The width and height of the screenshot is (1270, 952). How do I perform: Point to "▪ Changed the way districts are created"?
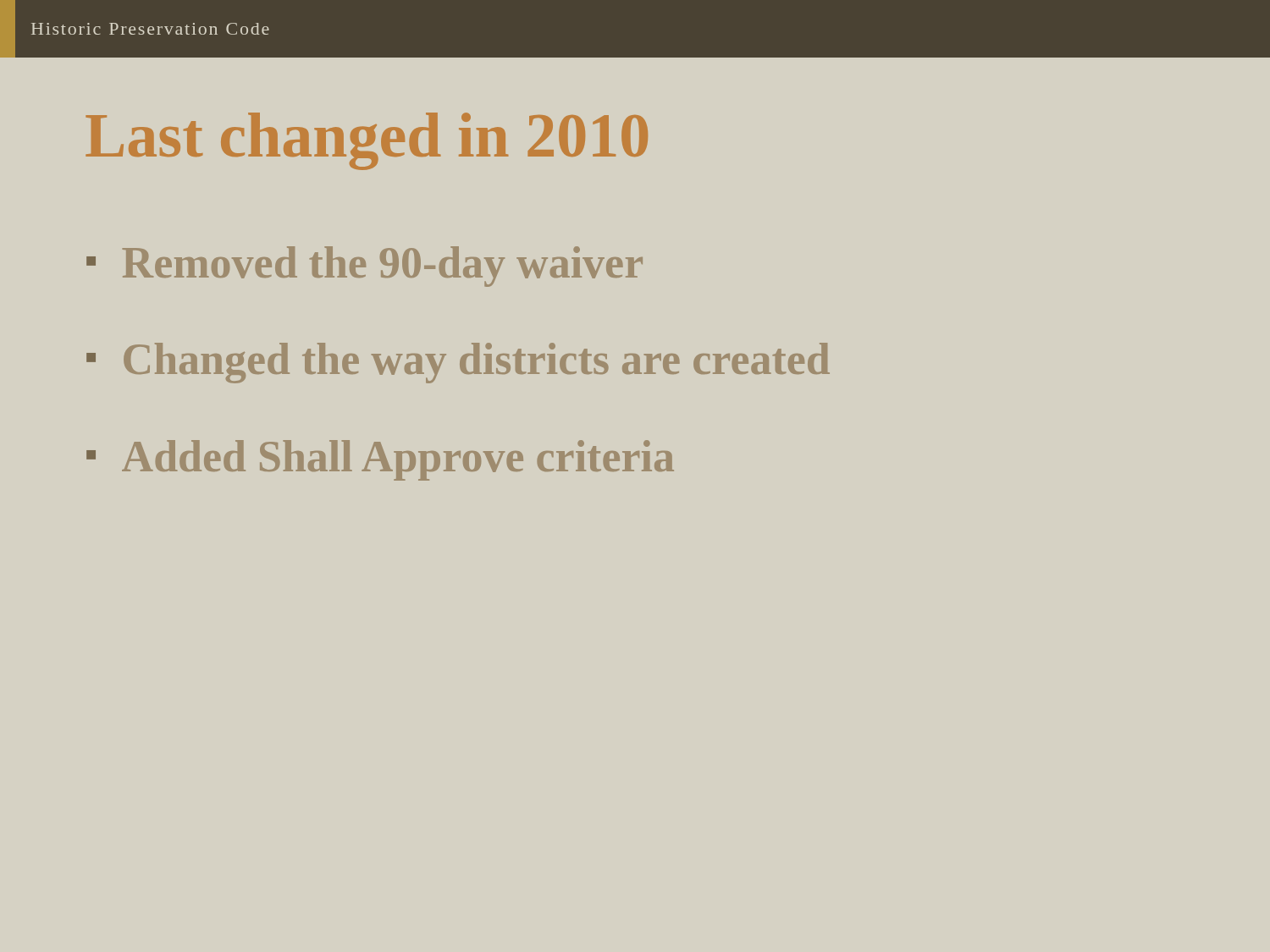[458, 360]
